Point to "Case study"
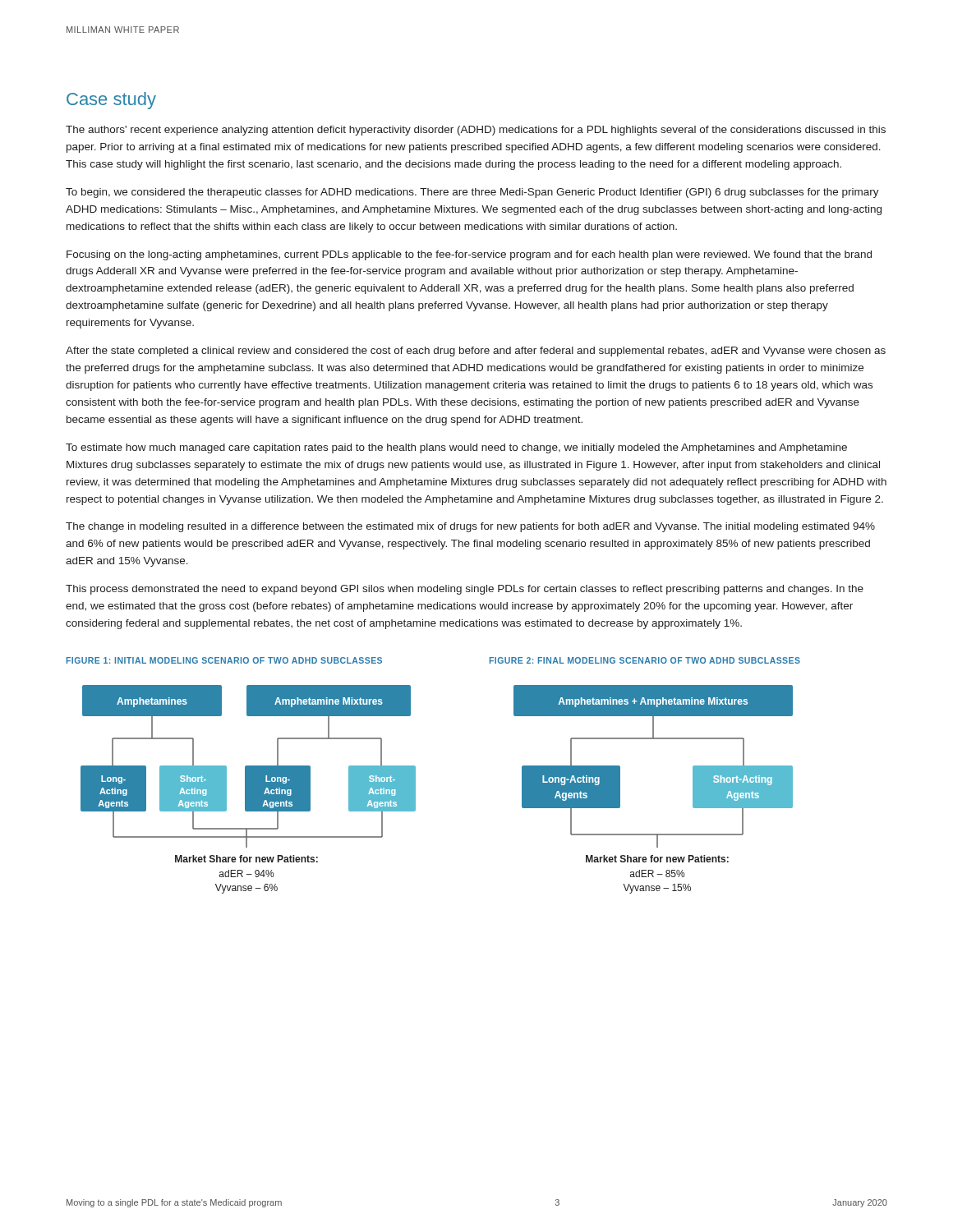Screen dimensions: 1232x953 (111, 99)
